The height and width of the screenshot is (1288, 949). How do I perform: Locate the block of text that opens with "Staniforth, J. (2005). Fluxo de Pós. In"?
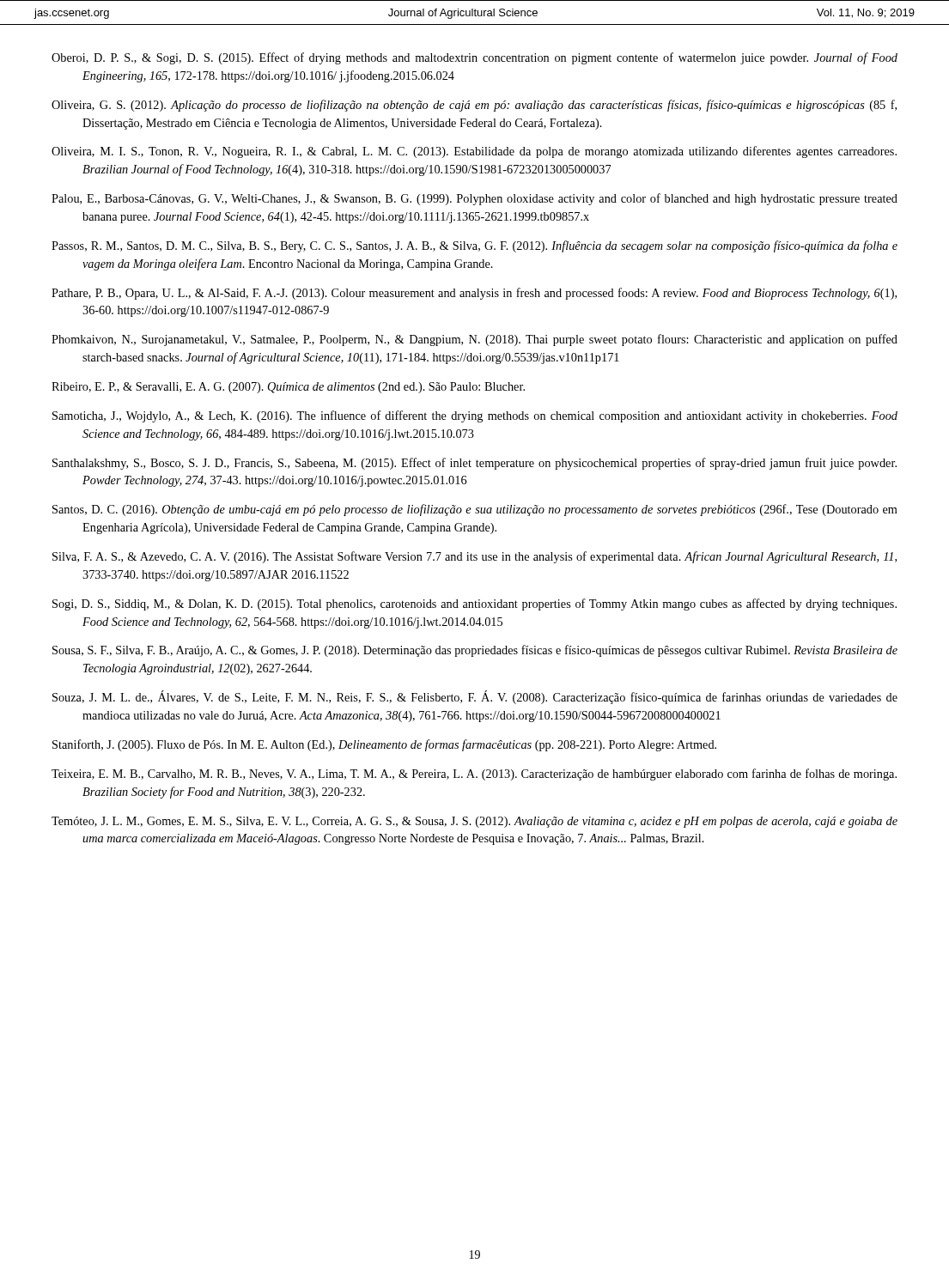coord(384,744)
